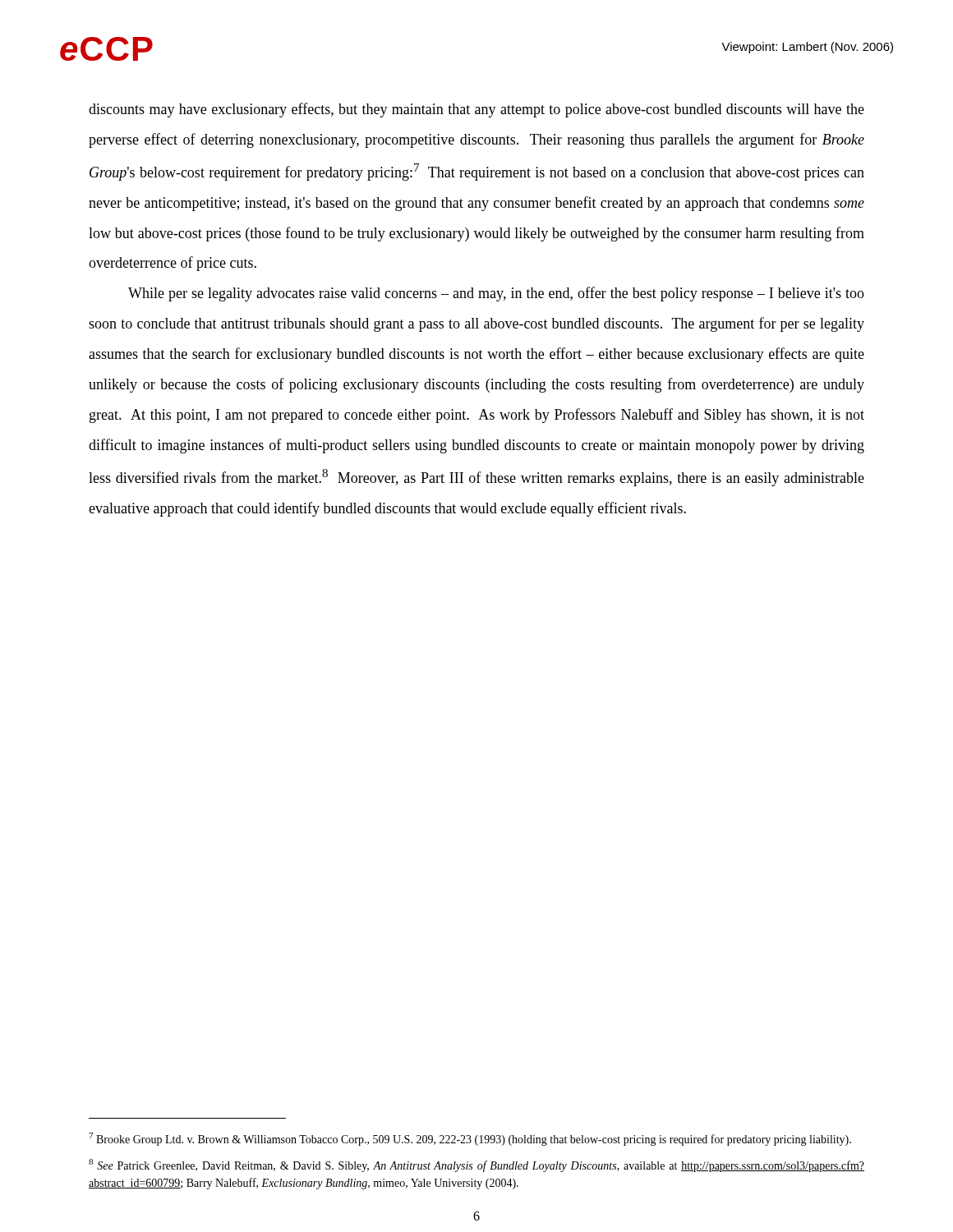Locate the text block that reads "While per se"
This screenshot has width=953, height=1232.
[x=476, y=401]
